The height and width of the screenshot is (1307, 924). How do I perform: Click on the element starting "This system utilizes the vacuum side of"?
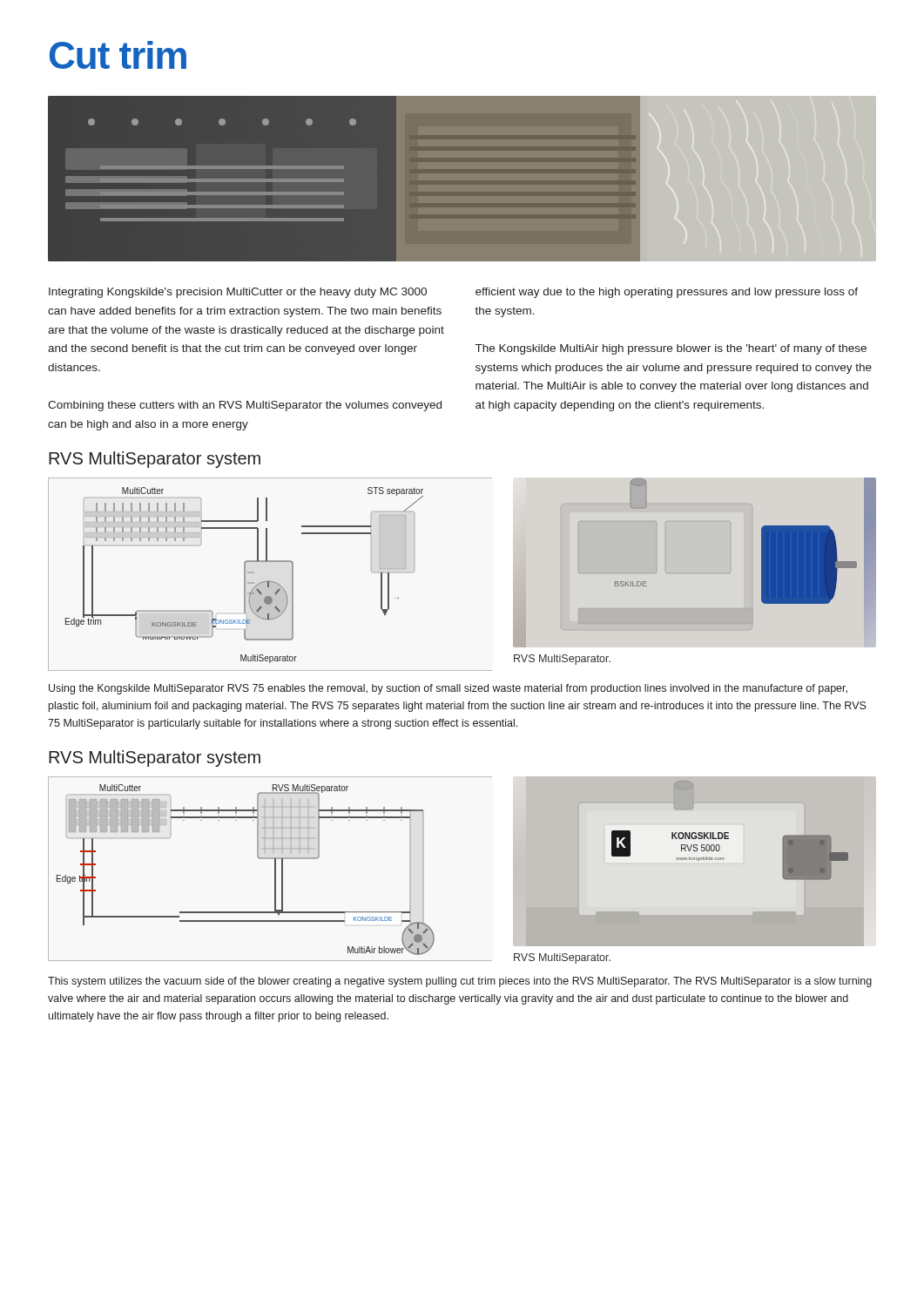462,999
